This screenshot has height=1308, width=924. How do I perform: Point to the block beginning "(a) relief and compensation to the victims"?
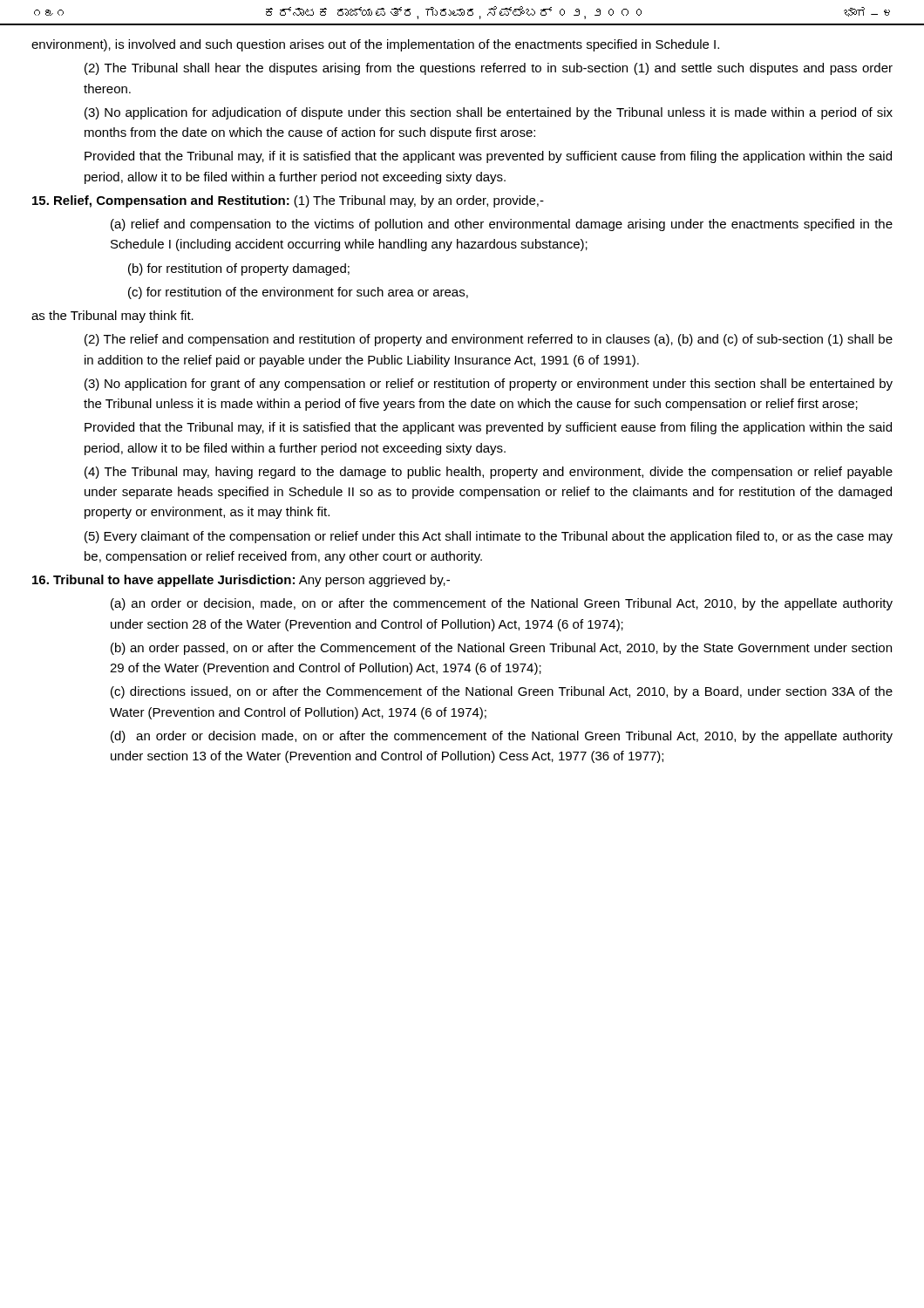point(501,234)
